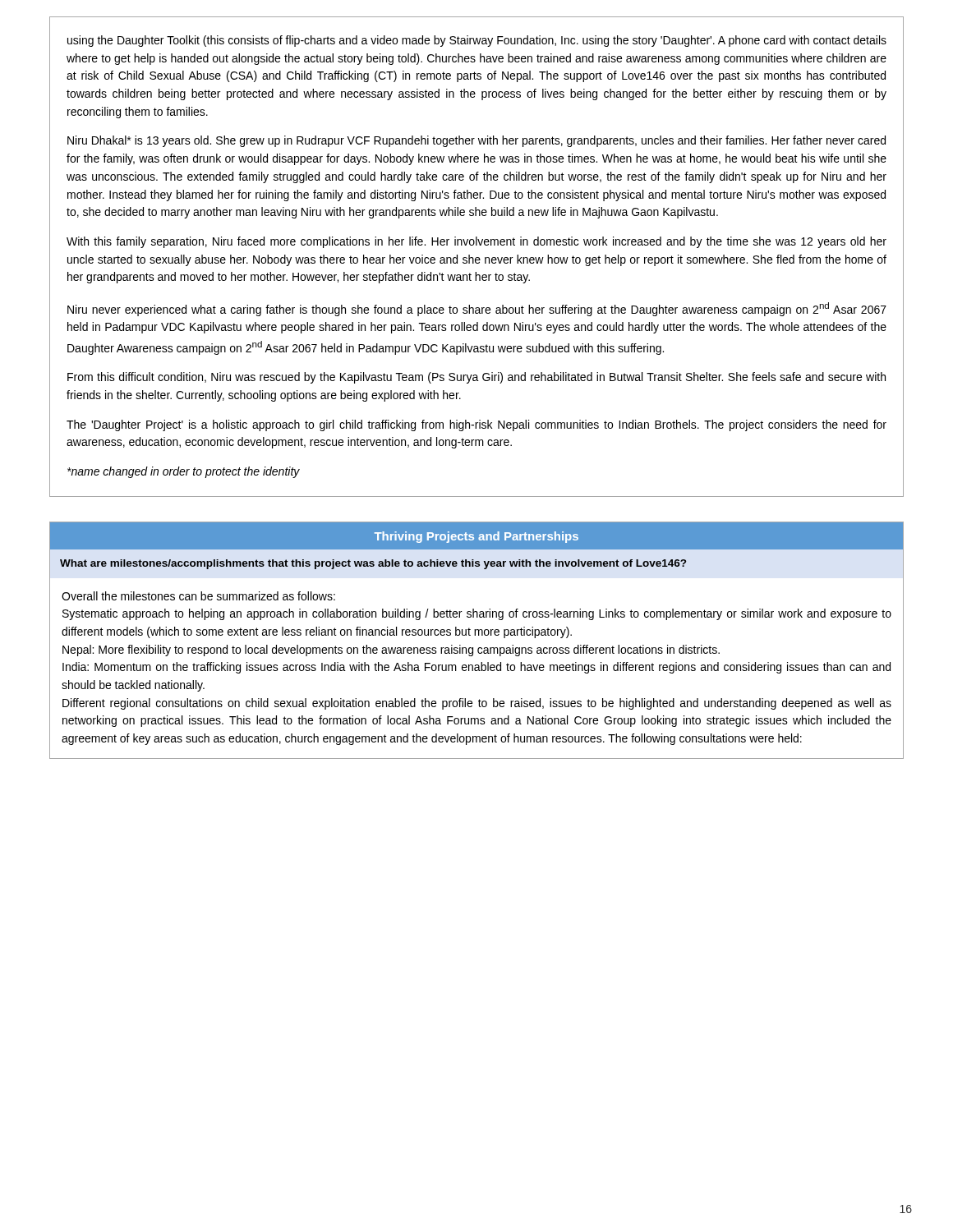Find the block on this page that starts "Nepal: More flexibility to respond"
The width and height of the screenshot is (953, 1232).
[x=476, y=650]
